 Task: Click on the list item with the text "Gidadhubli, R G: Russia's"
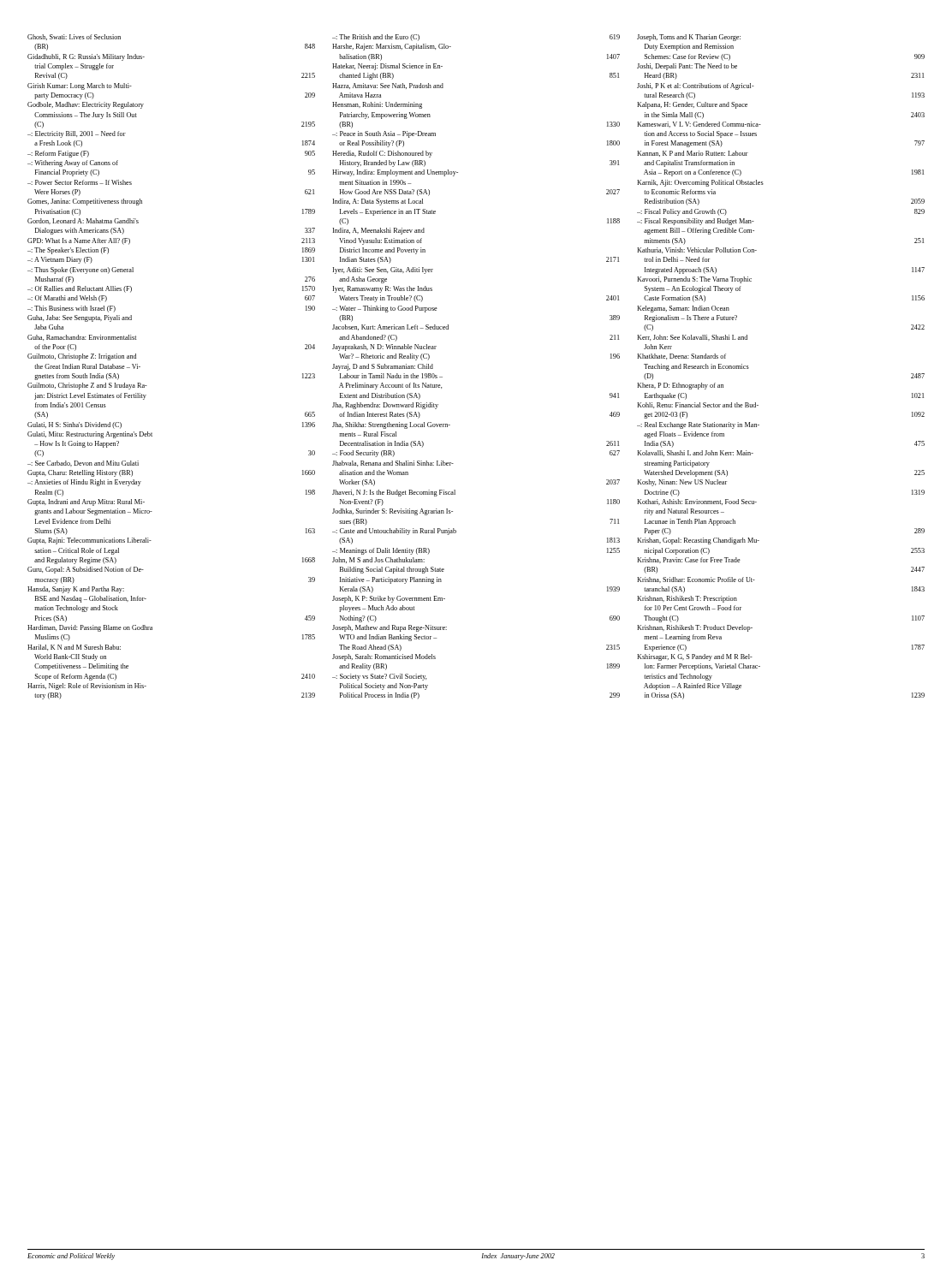pyautogui.click(x=86, y=57)
